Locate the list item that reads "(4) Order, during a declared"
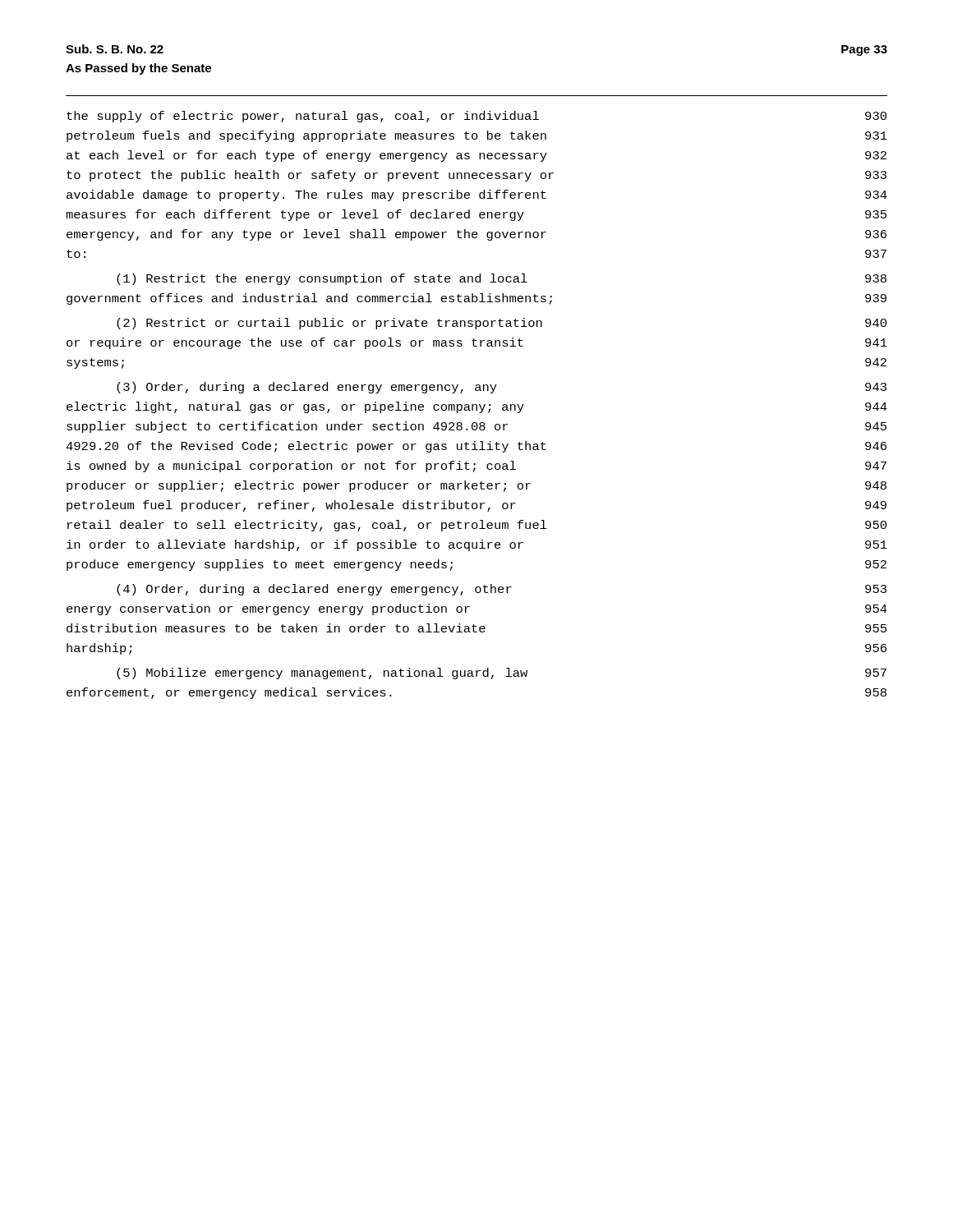The height and width of the screenshot is (1232, 953). coord(476,620)
